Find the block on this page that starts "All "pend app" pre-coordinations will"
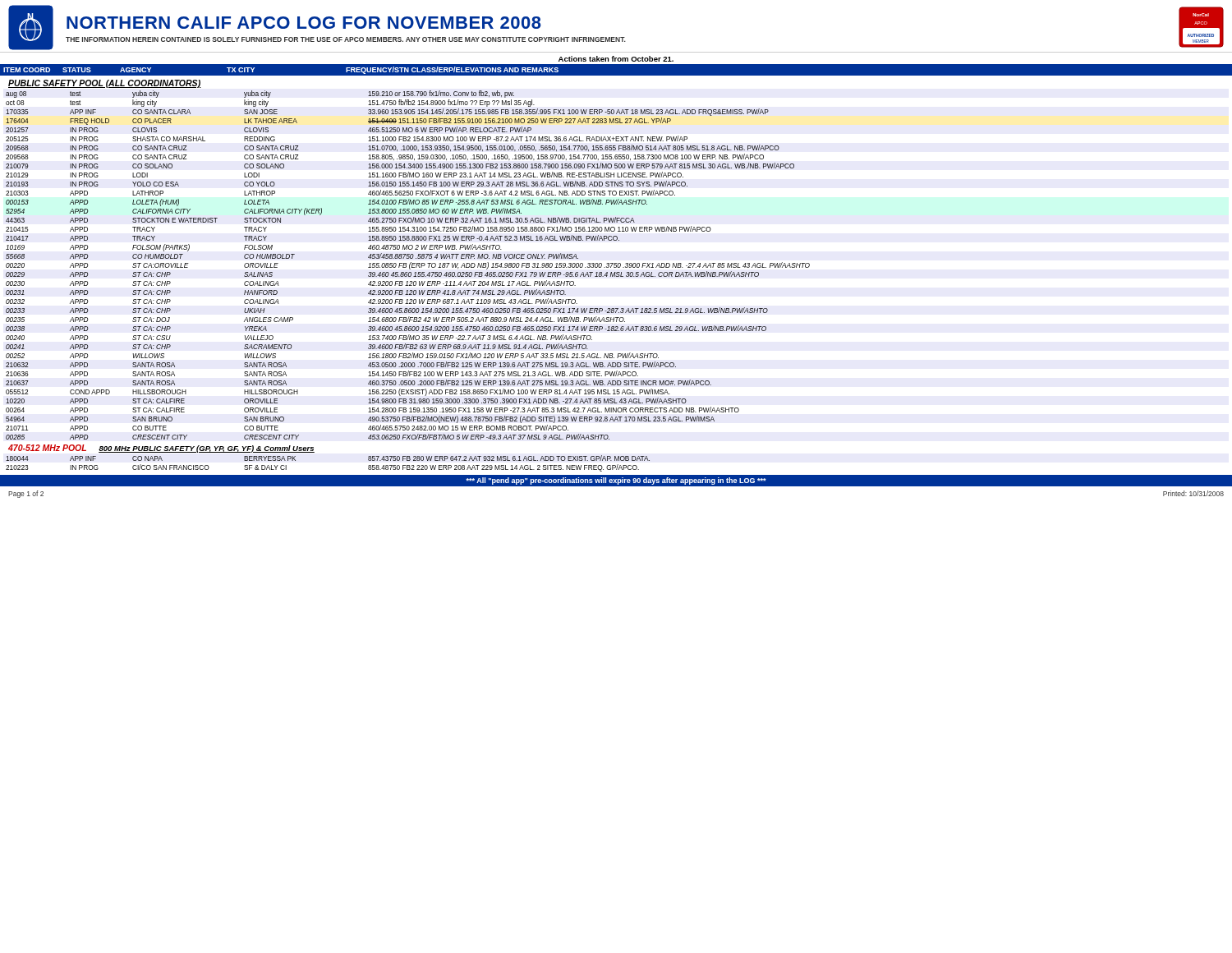Image resolution: width=1232 pixels, height=953 pixels. click(616, 481)
